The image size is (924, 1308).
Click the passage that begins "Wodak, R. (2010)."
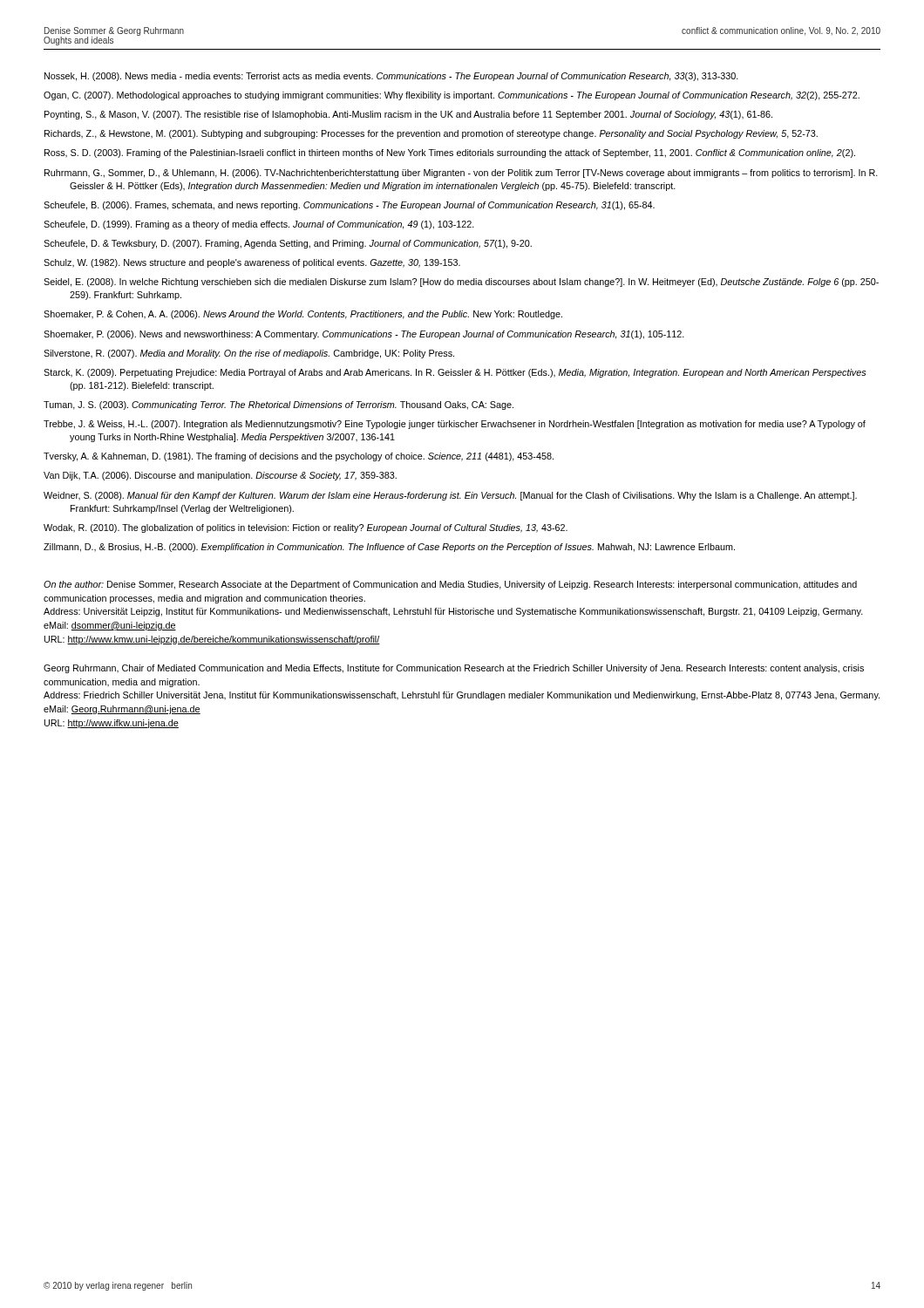[x=306, y=527]
